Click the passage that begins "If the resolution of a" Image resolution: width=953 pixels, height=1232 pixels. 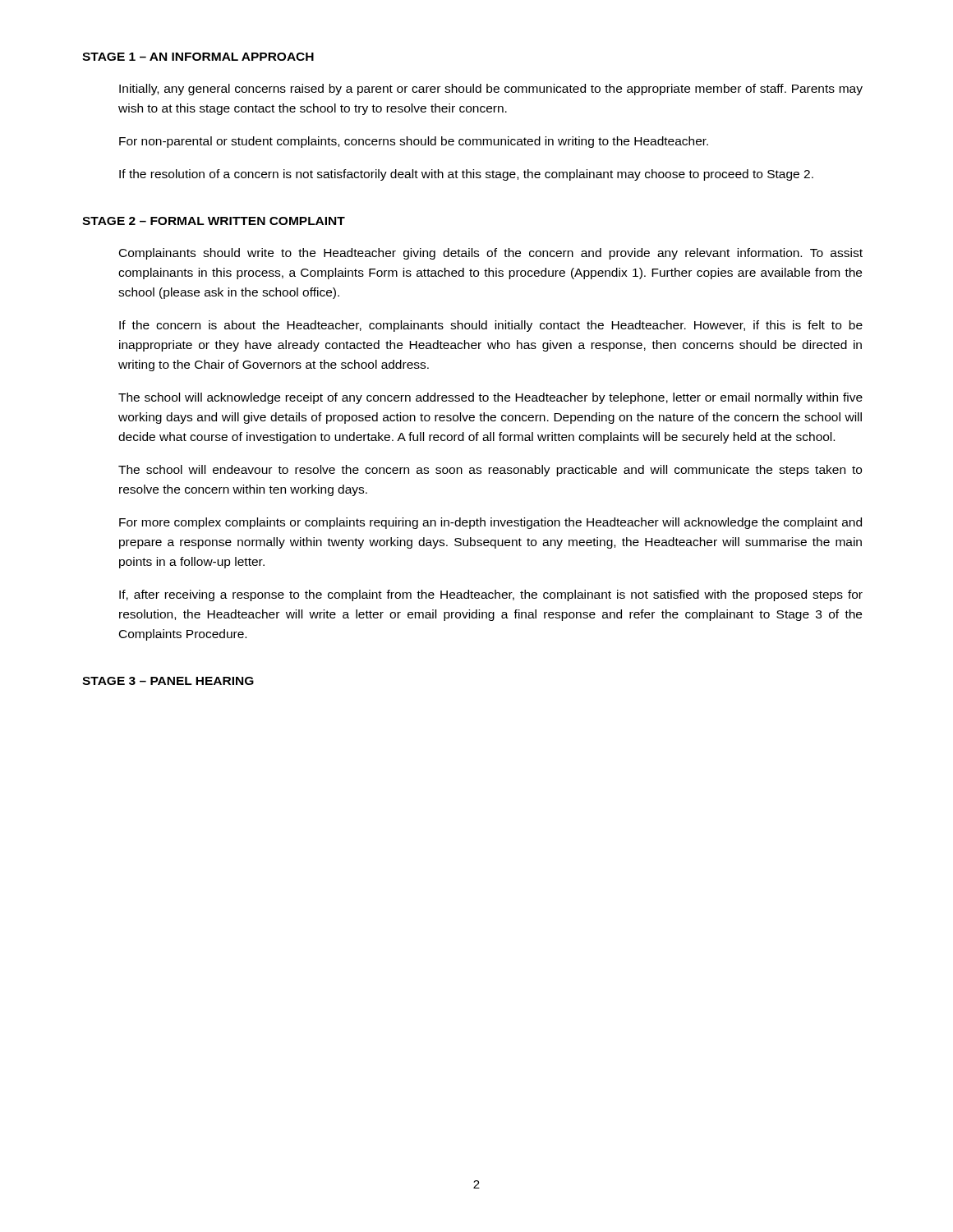pyautogui.click(x=466, y=174)
